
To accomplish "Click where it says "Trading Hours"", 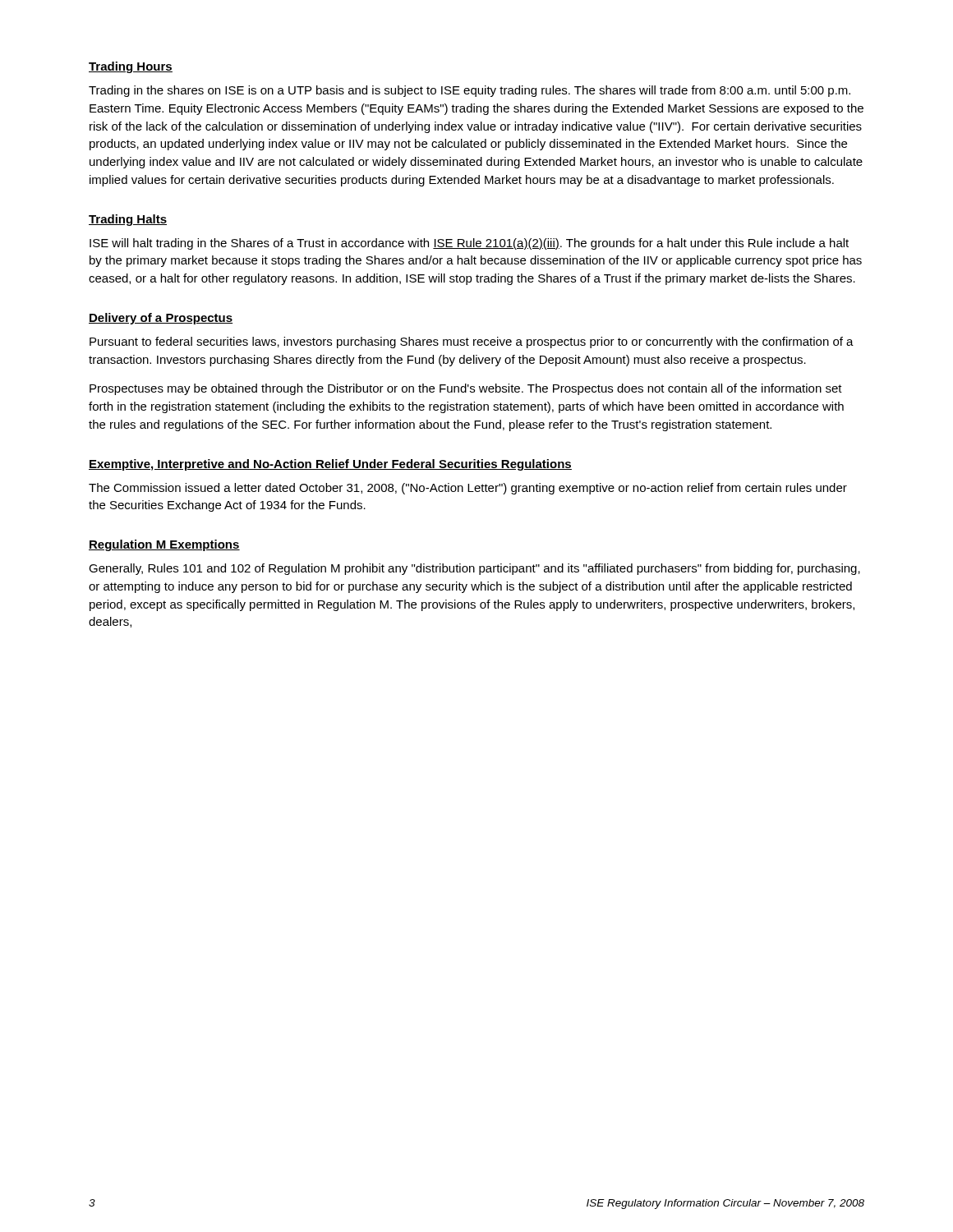I will click(131, 66).
